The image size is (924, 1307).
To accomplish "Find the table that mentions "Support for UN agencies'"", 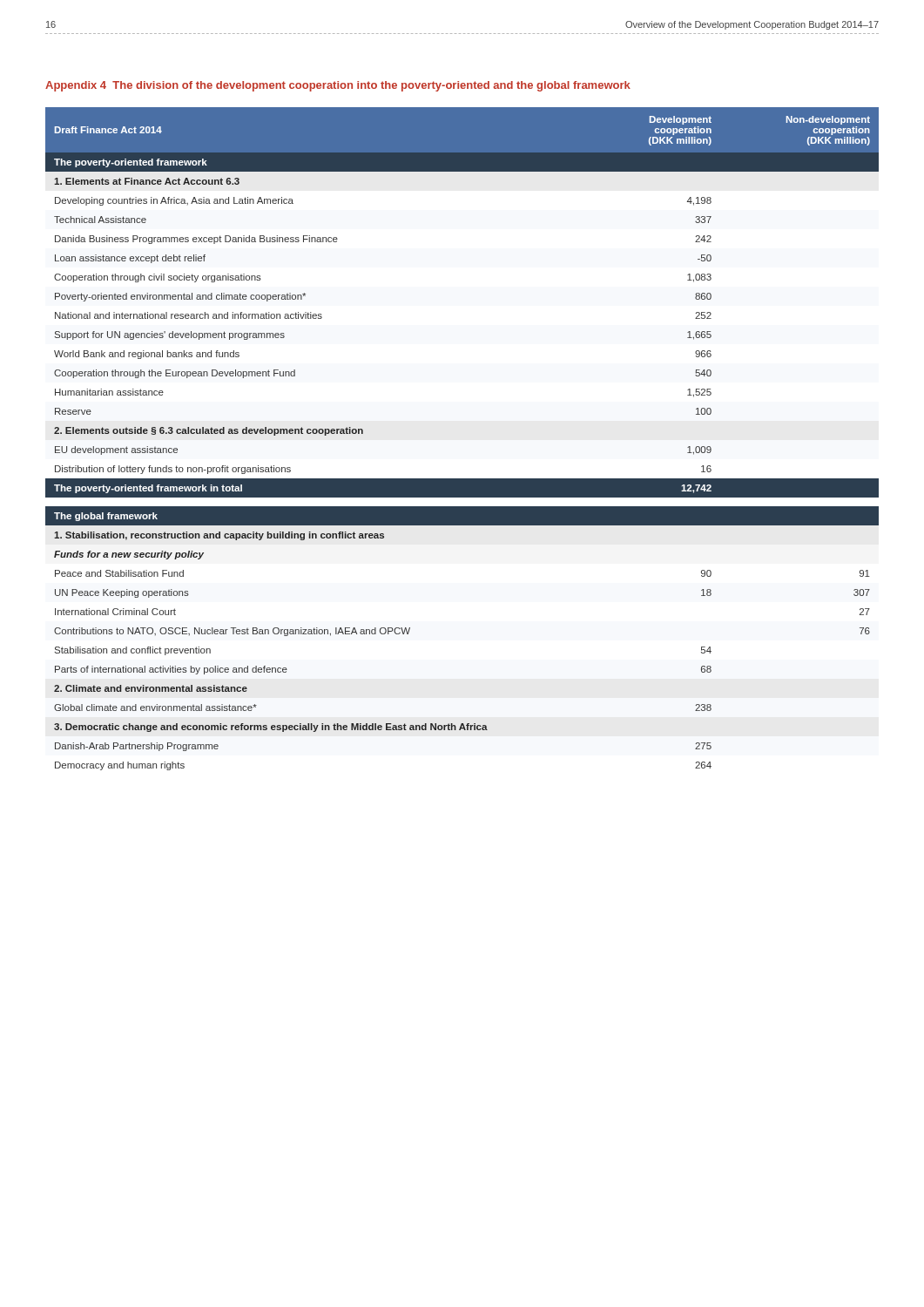I will (462, 441).
